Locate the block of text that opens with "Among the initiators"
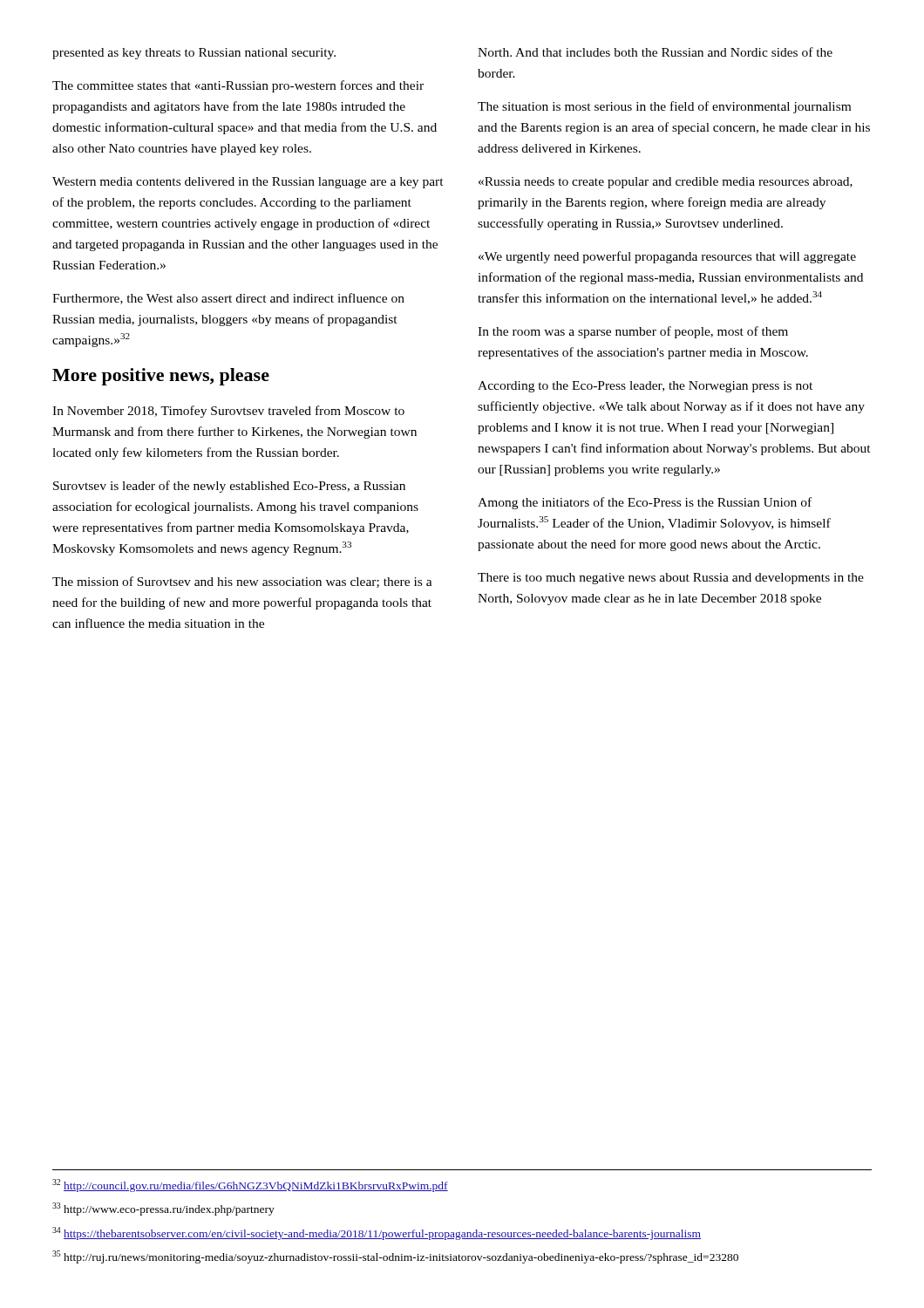This screenshot has height=1308, width=924. pos(675,523)
